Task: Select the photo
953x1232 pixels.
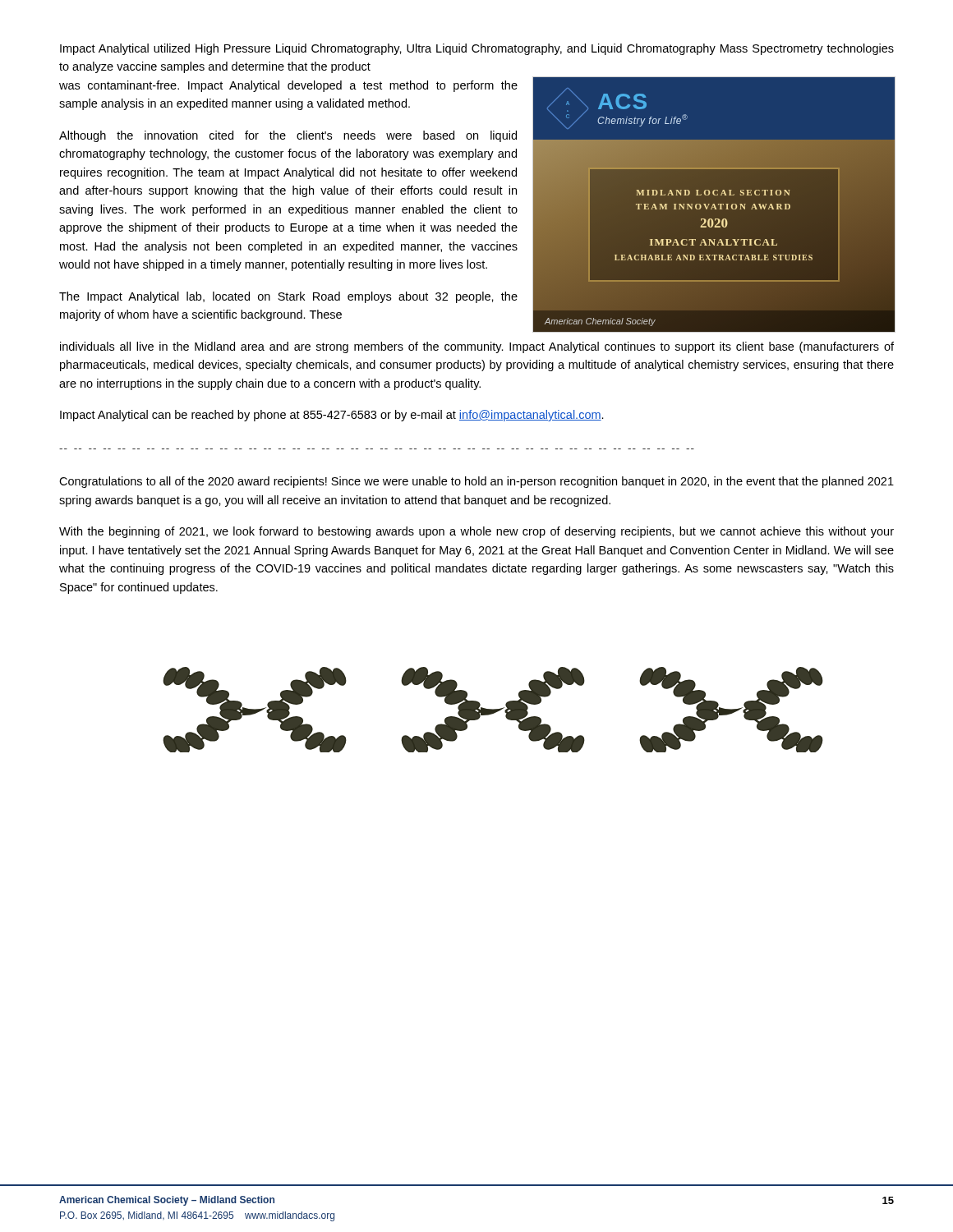Action: coord(713,205)
